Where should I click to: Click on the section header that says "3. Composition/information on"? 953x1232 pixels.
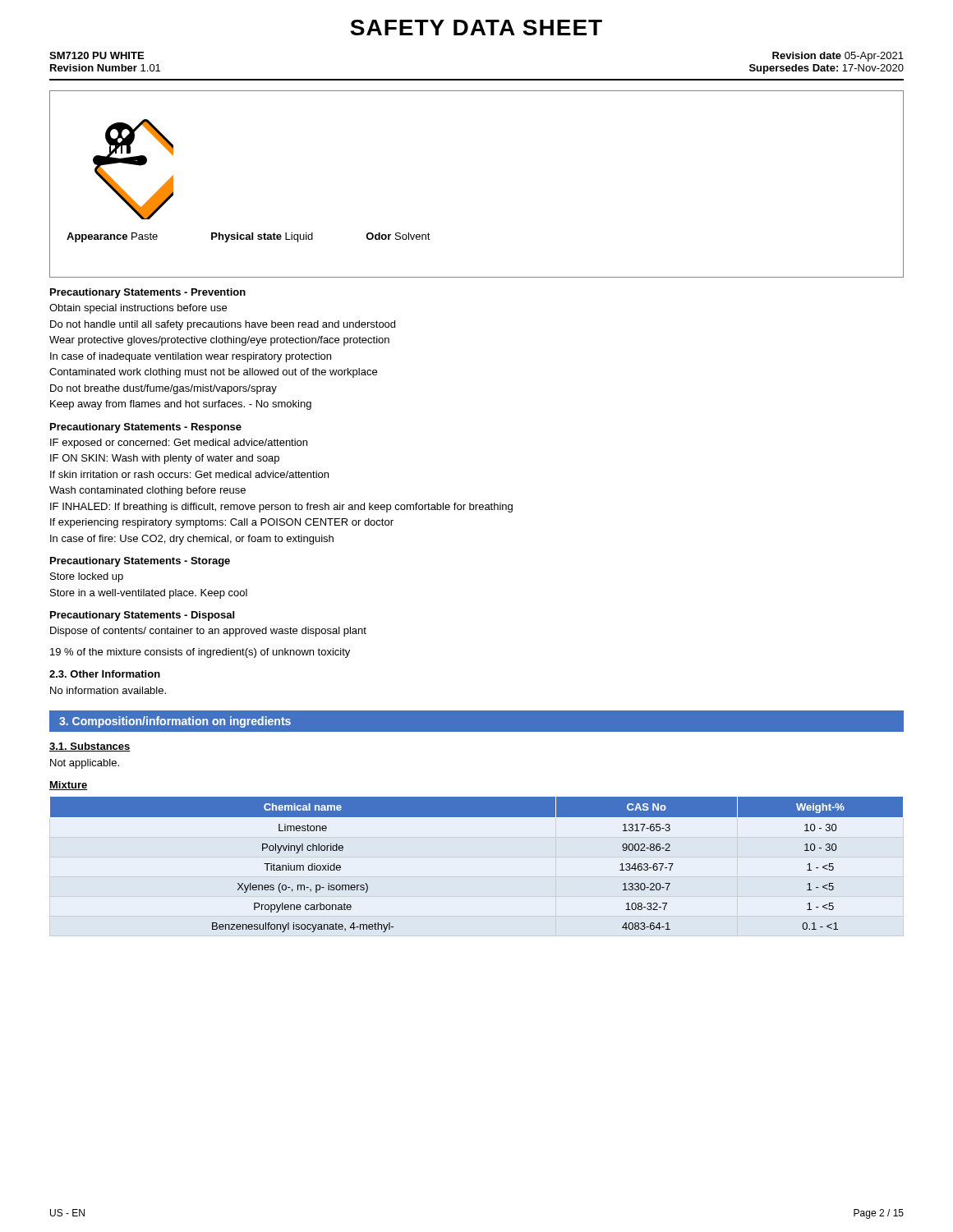[175, 721]
